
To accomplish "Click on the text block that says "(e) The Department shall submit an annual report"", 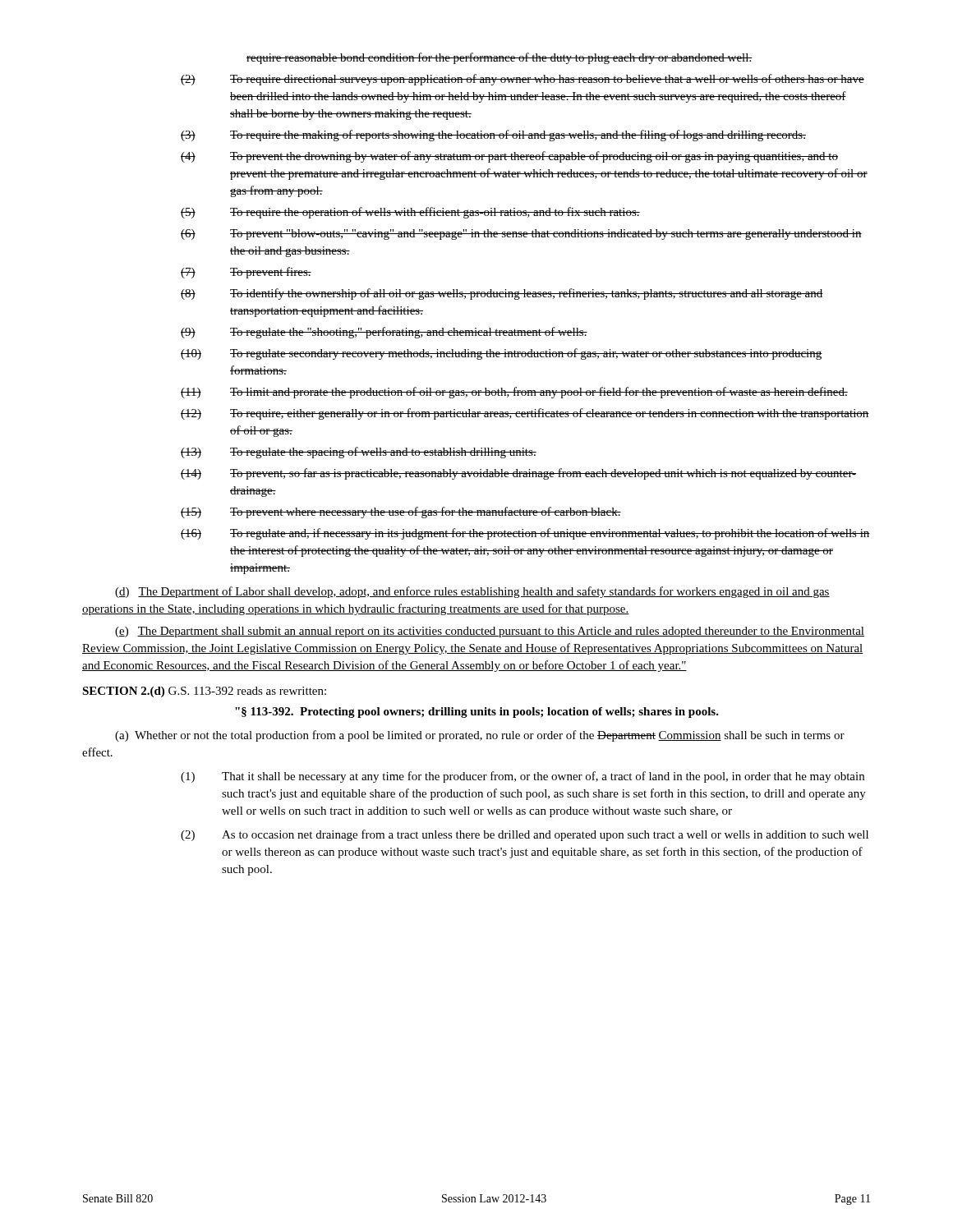I will 473,648.
